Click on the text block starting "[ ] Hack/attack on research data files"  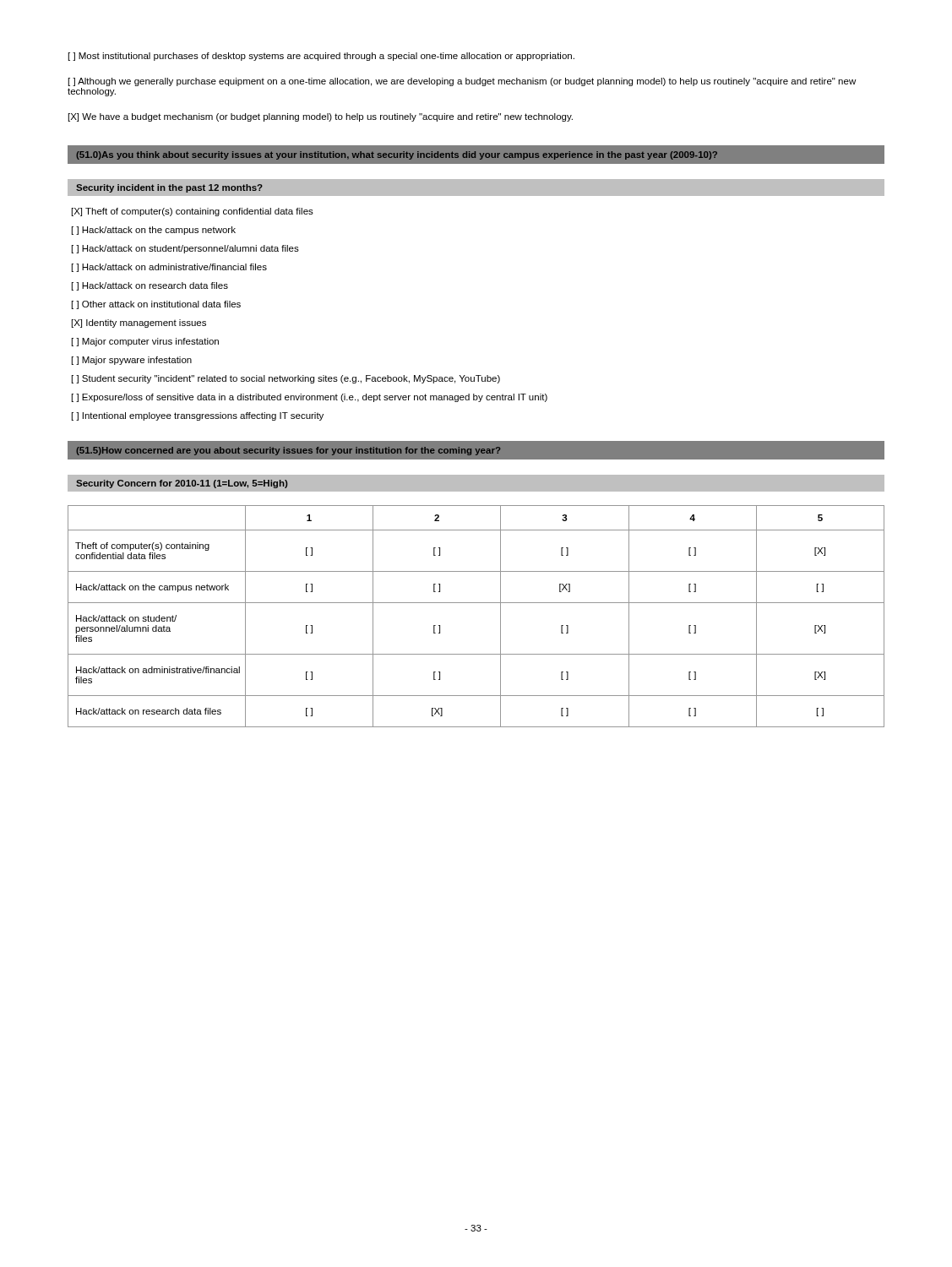[x=150, y=285]
